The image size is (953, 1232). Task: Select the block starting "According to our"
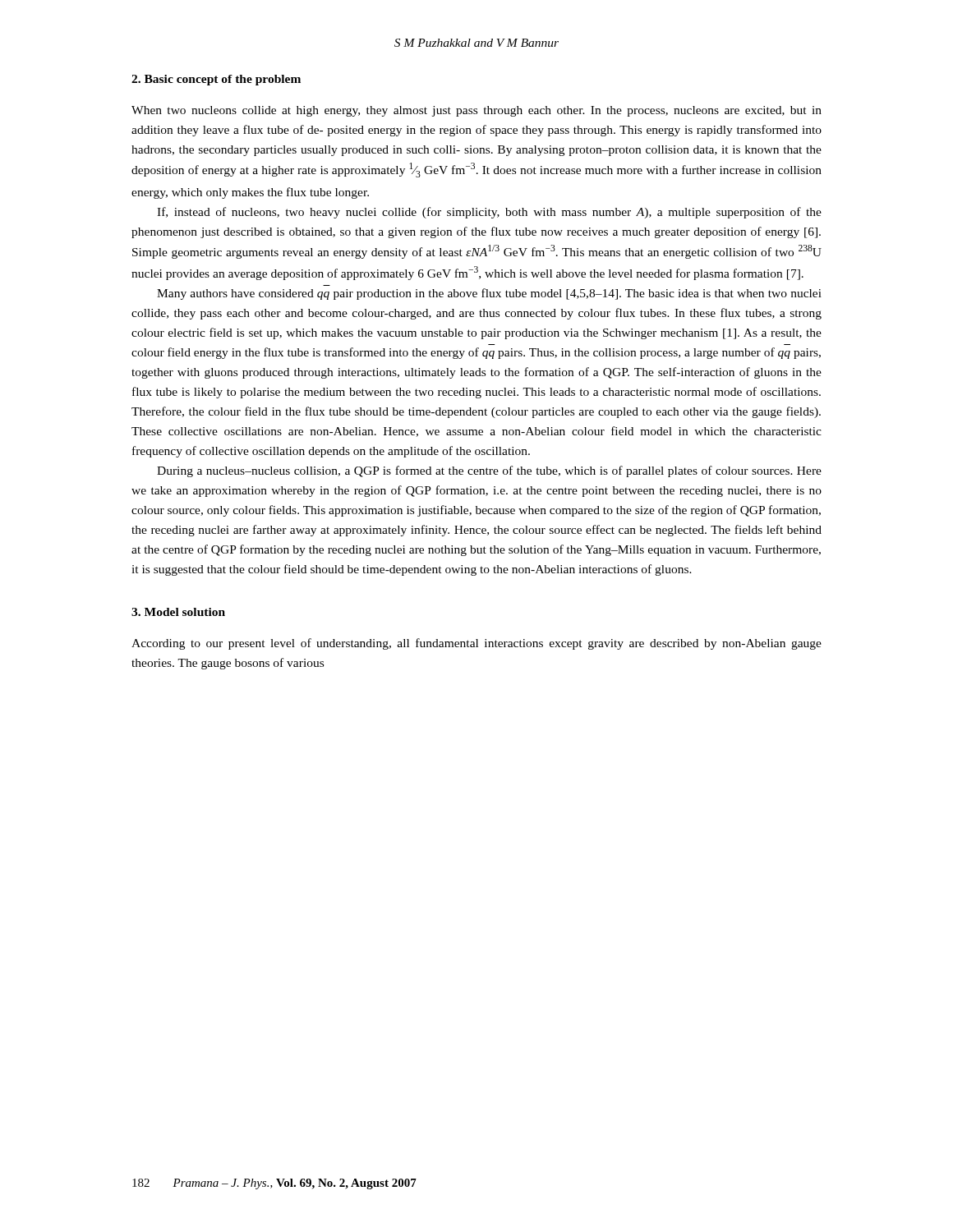tap(476, 653)
